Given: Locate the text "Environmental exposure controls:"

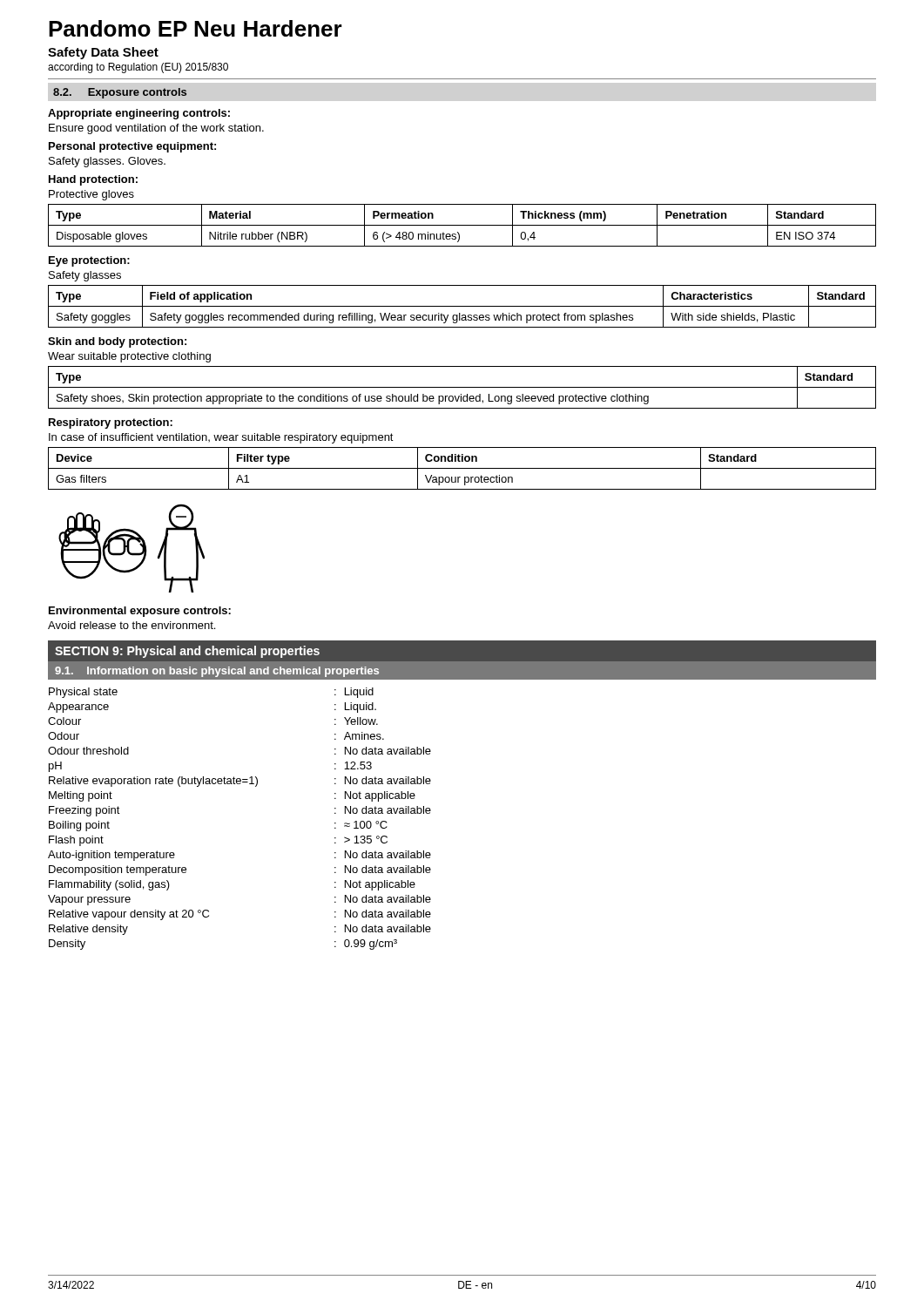Looking at the screenshot, I should point(140,612).
